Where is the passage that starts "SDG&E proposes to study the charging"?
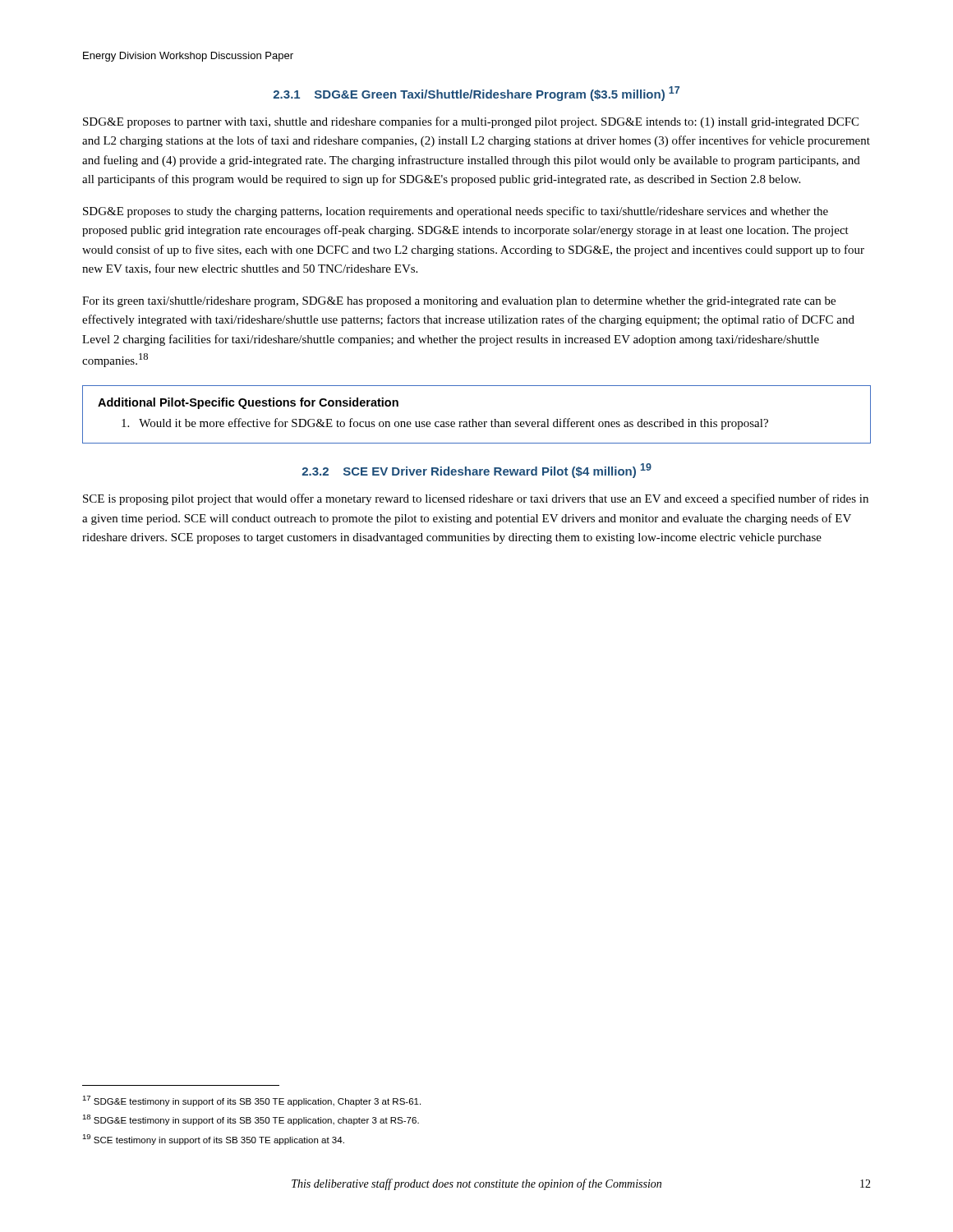The width and height of the screenshot is (953, 1232). tap(473, 240)
